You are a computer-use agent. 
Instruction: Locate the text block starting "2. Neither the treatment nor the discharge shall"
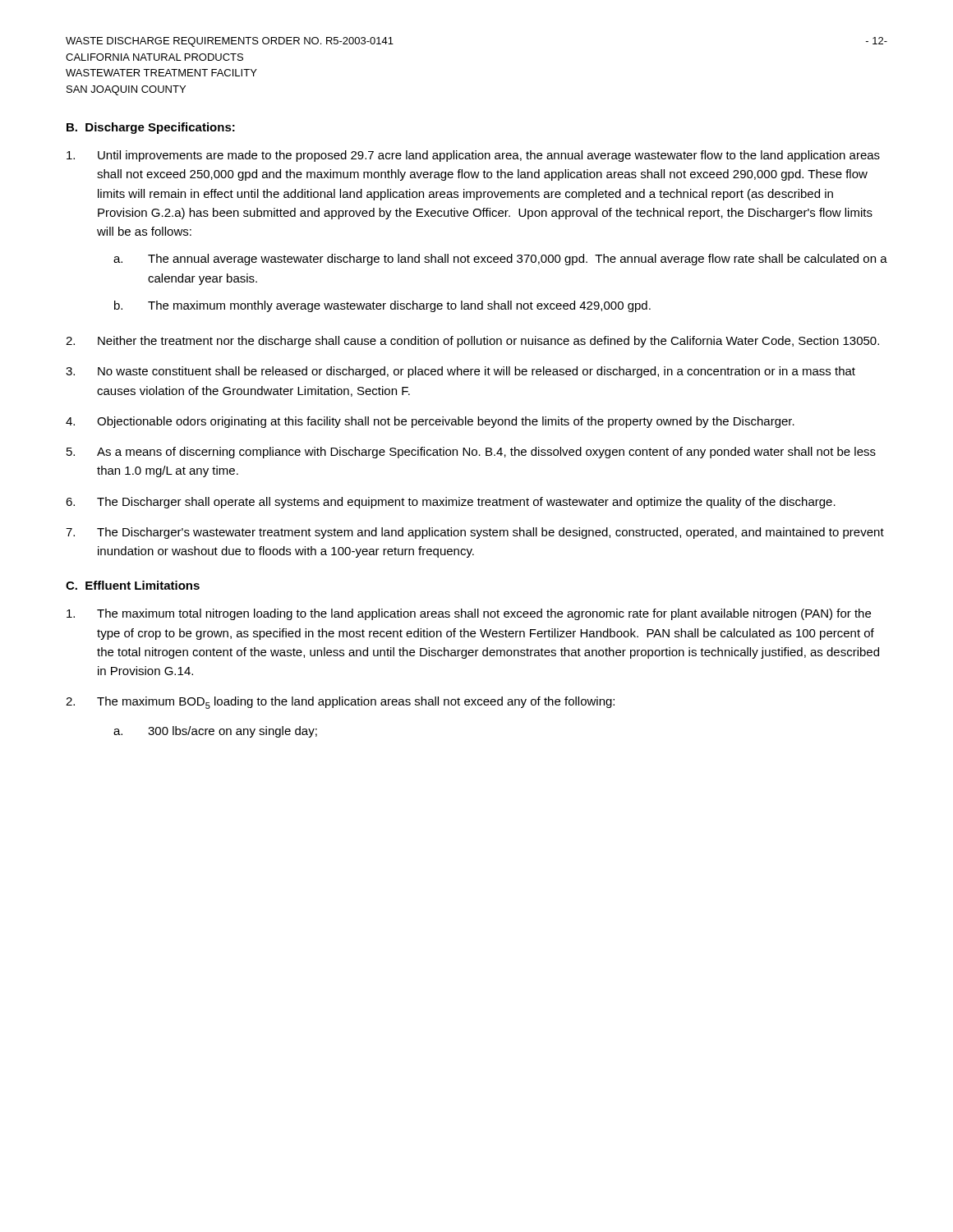pyautogui.click(x=476, y=341)
